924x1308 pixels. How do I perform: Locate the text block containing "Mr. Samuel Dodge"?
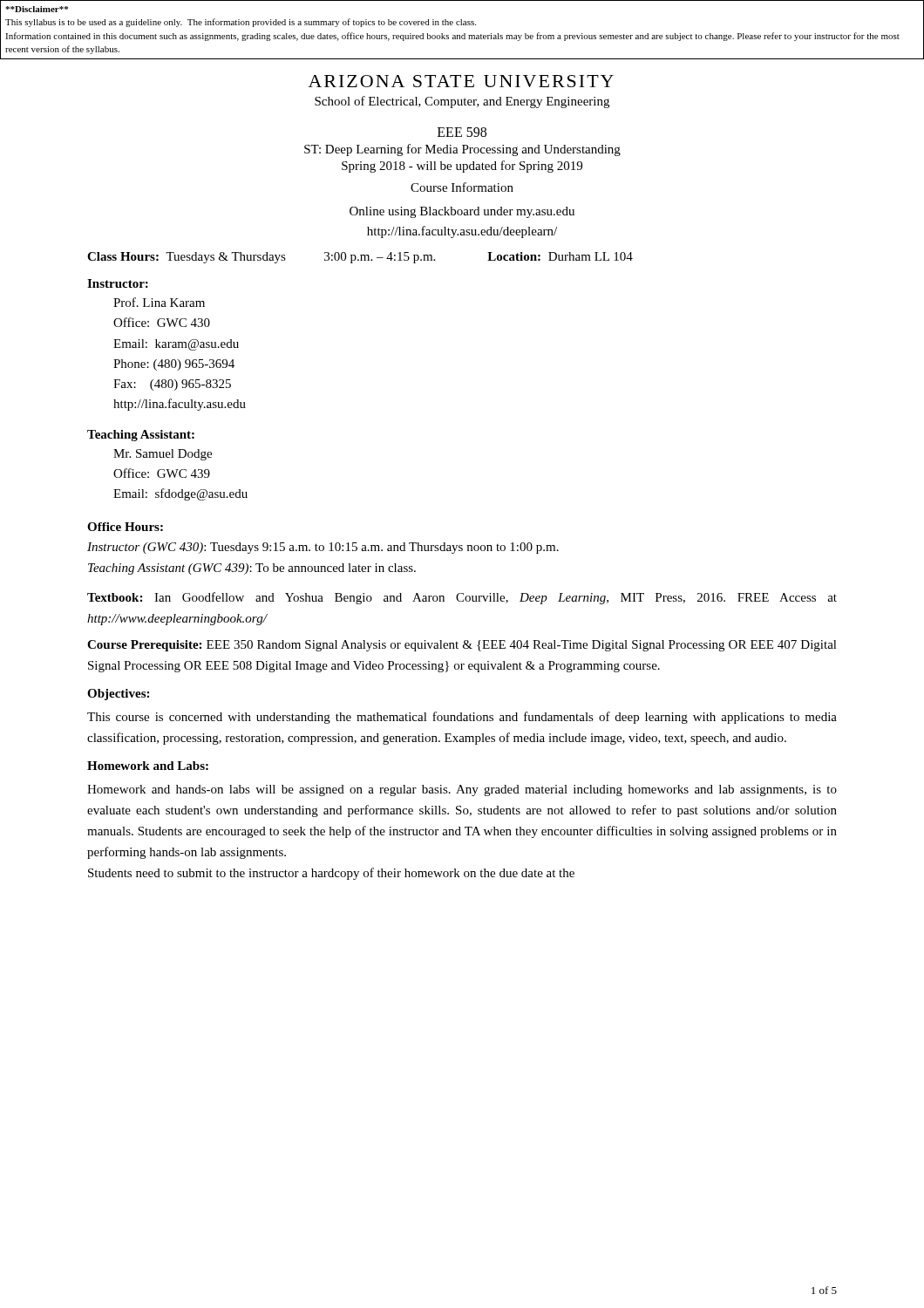coord(181,473)
